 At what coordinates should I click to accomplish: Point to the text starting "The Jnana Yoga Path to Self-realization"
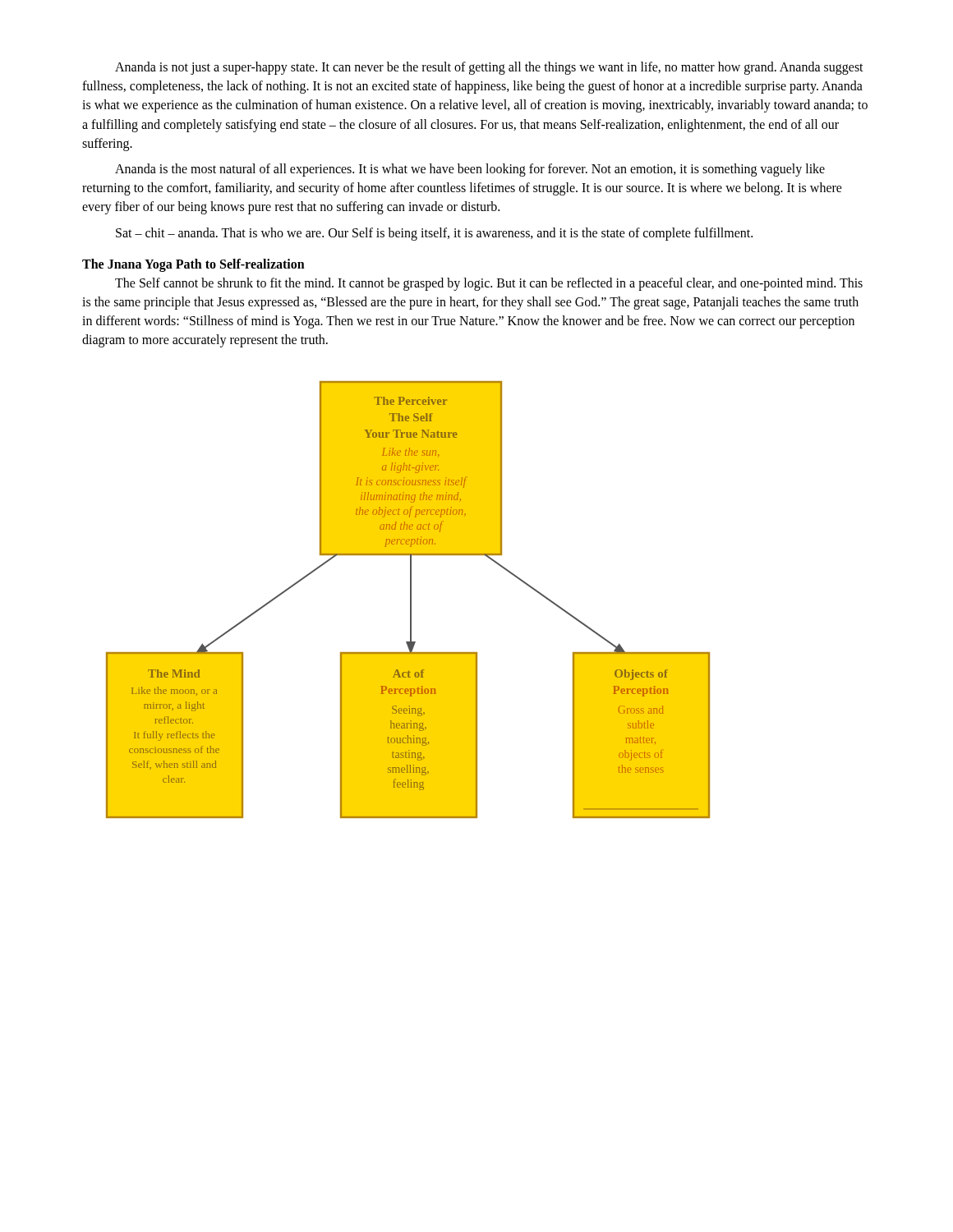193,264
